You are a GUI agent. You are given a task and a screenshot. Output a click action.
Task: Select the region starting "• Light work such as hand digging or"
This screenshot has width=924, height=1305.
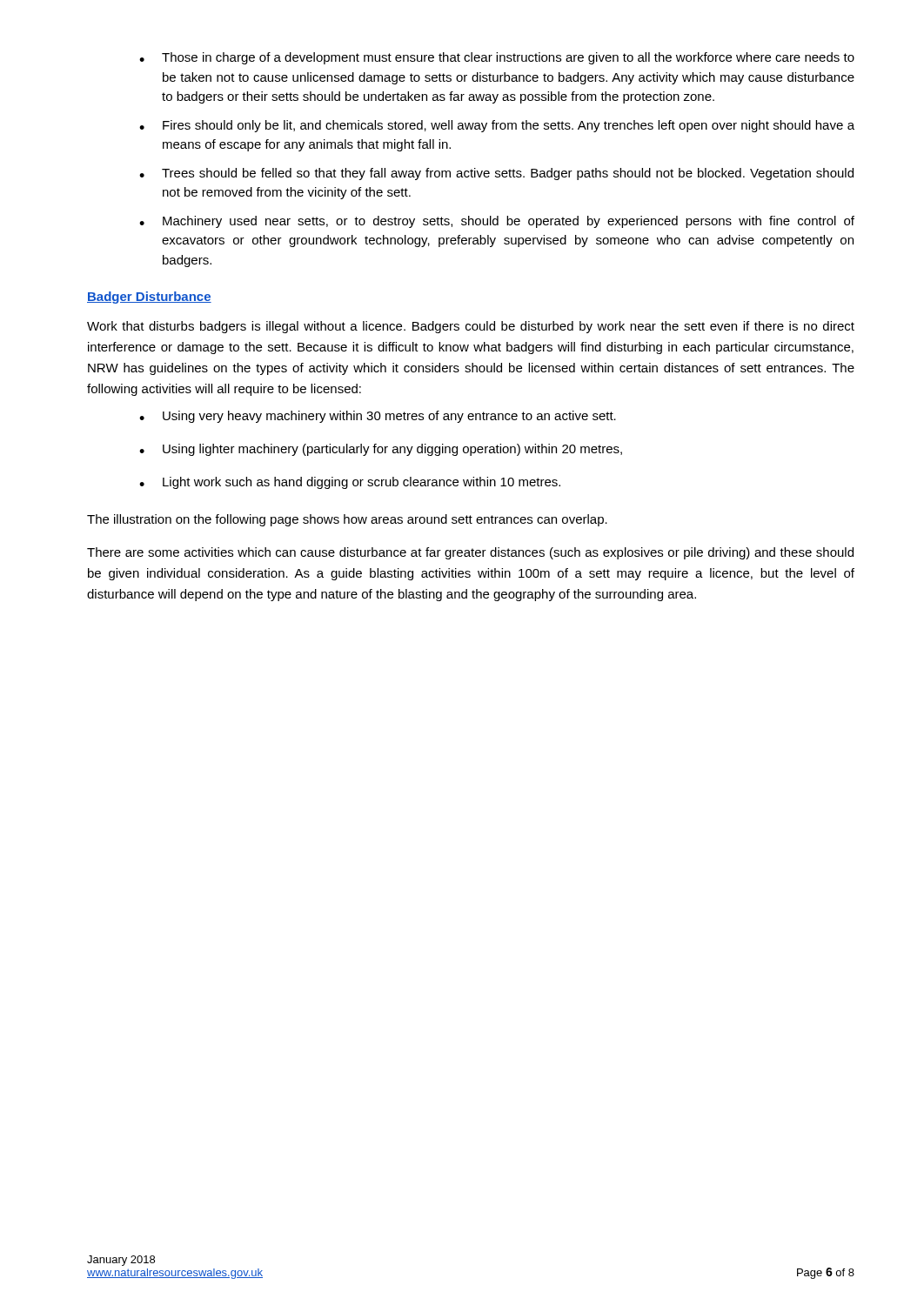[497, 485]
